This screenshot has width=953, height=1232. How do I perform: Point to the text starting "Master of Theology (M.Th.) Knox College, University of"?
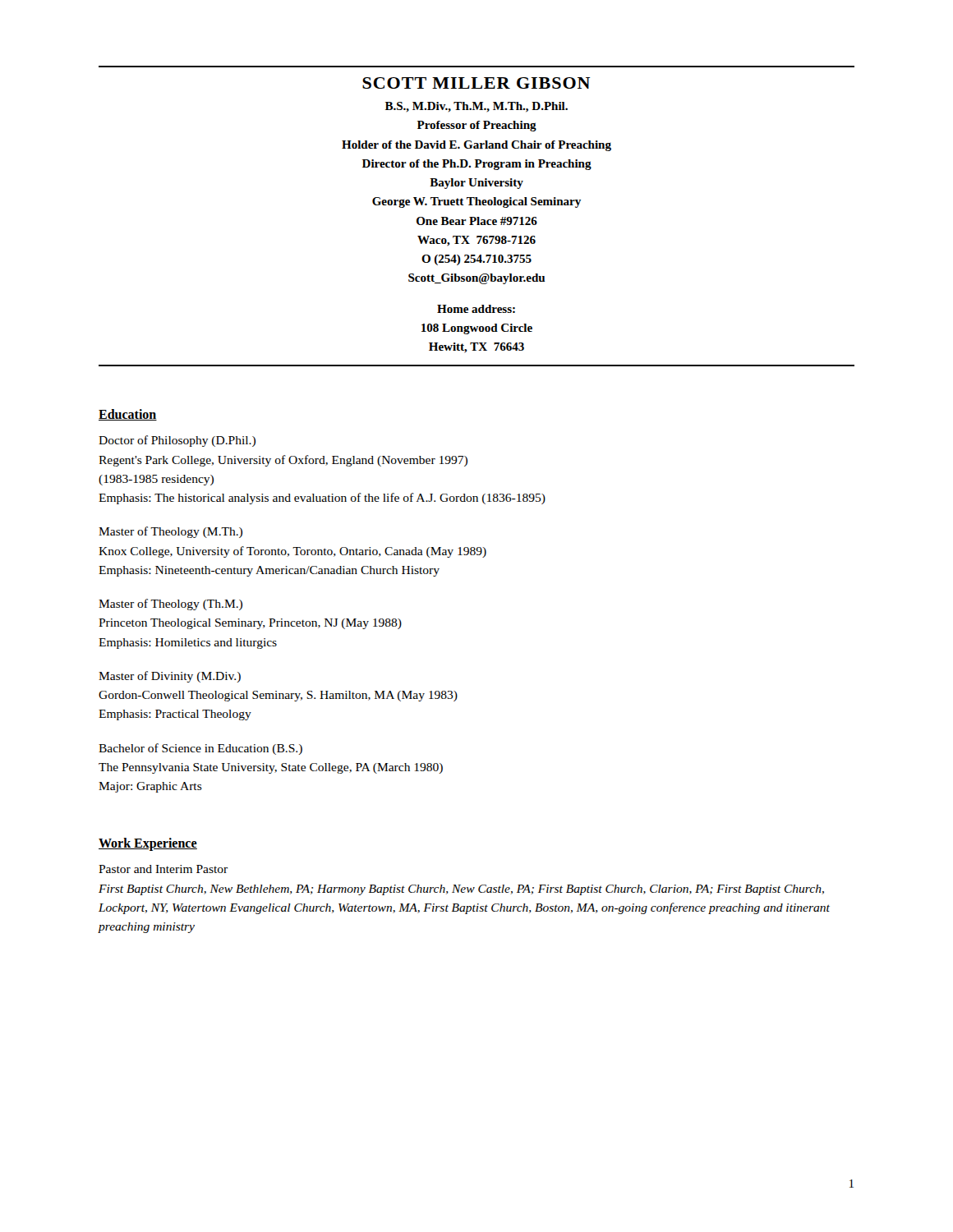click(292, 550)
